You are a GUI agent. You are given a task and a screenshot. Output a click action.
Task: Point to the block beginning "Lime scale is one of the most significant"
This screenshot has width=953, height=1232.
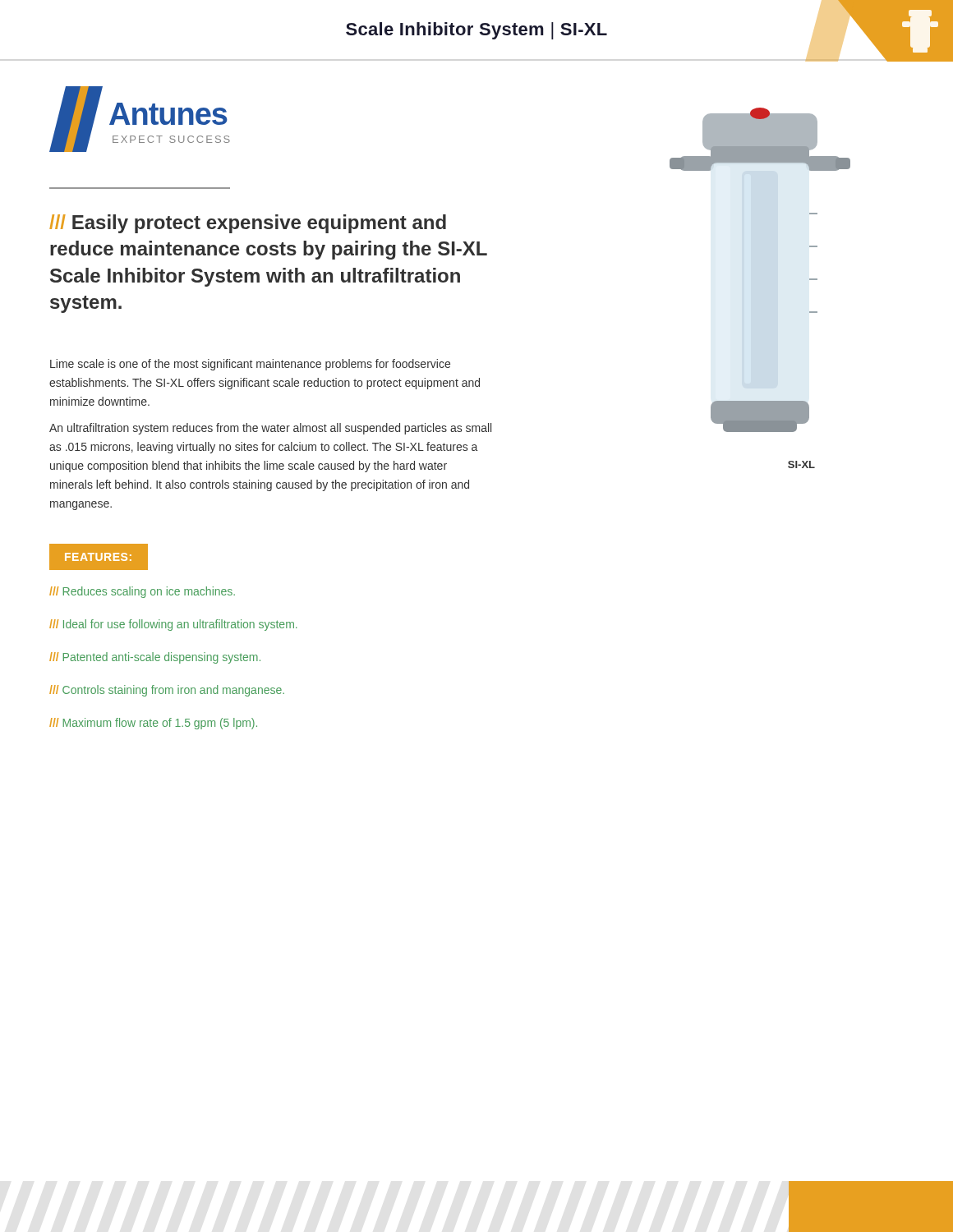click(265, 383)
